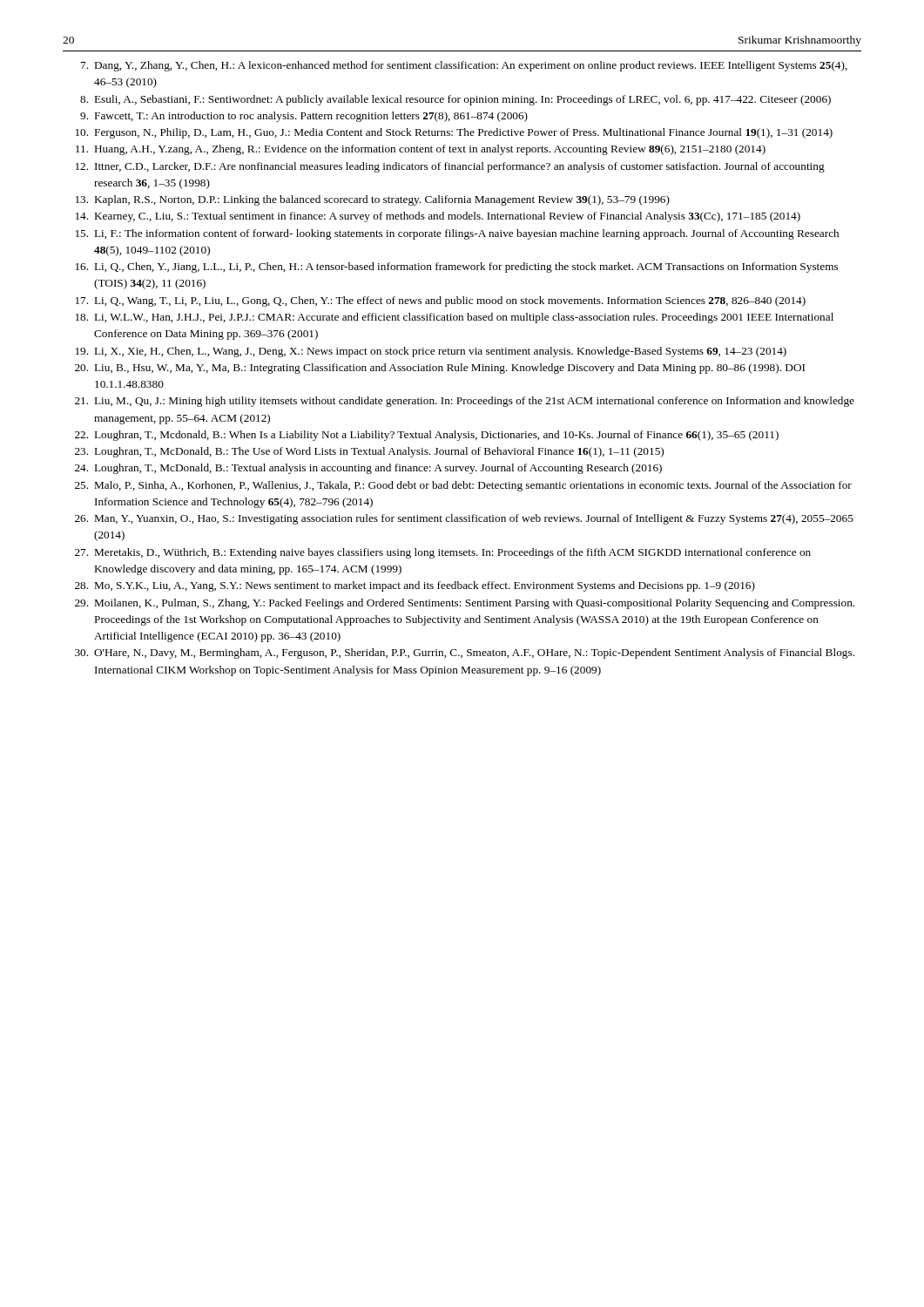This screenshot has height=1307, width=924.
Task: Locate the text starting "30. O'Hare, N., Davy,"
Action: (x=462, y=661)
